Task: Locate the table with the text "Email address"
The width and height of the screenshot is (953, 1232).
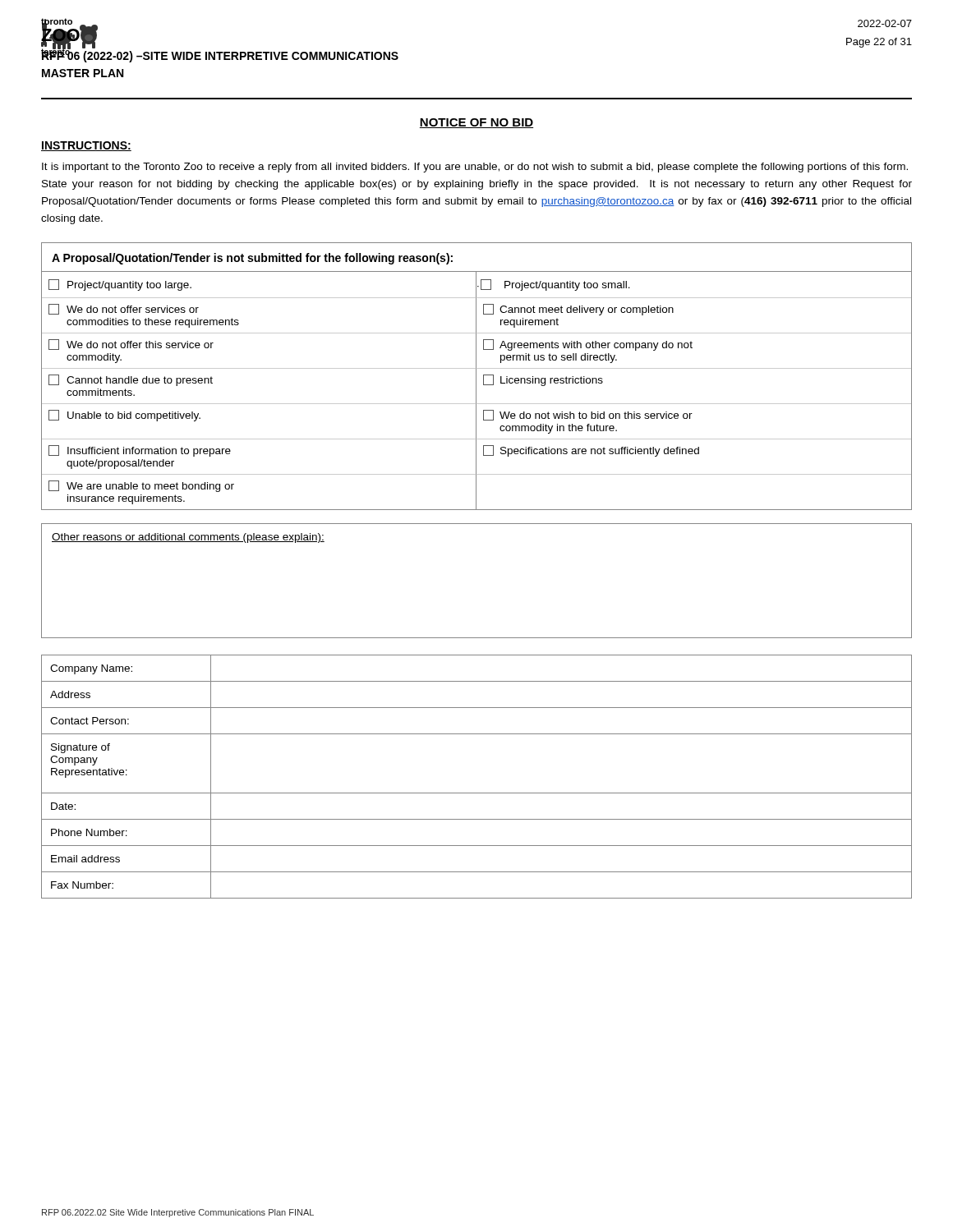Action: pyautogui.click(x=476, y=776)
